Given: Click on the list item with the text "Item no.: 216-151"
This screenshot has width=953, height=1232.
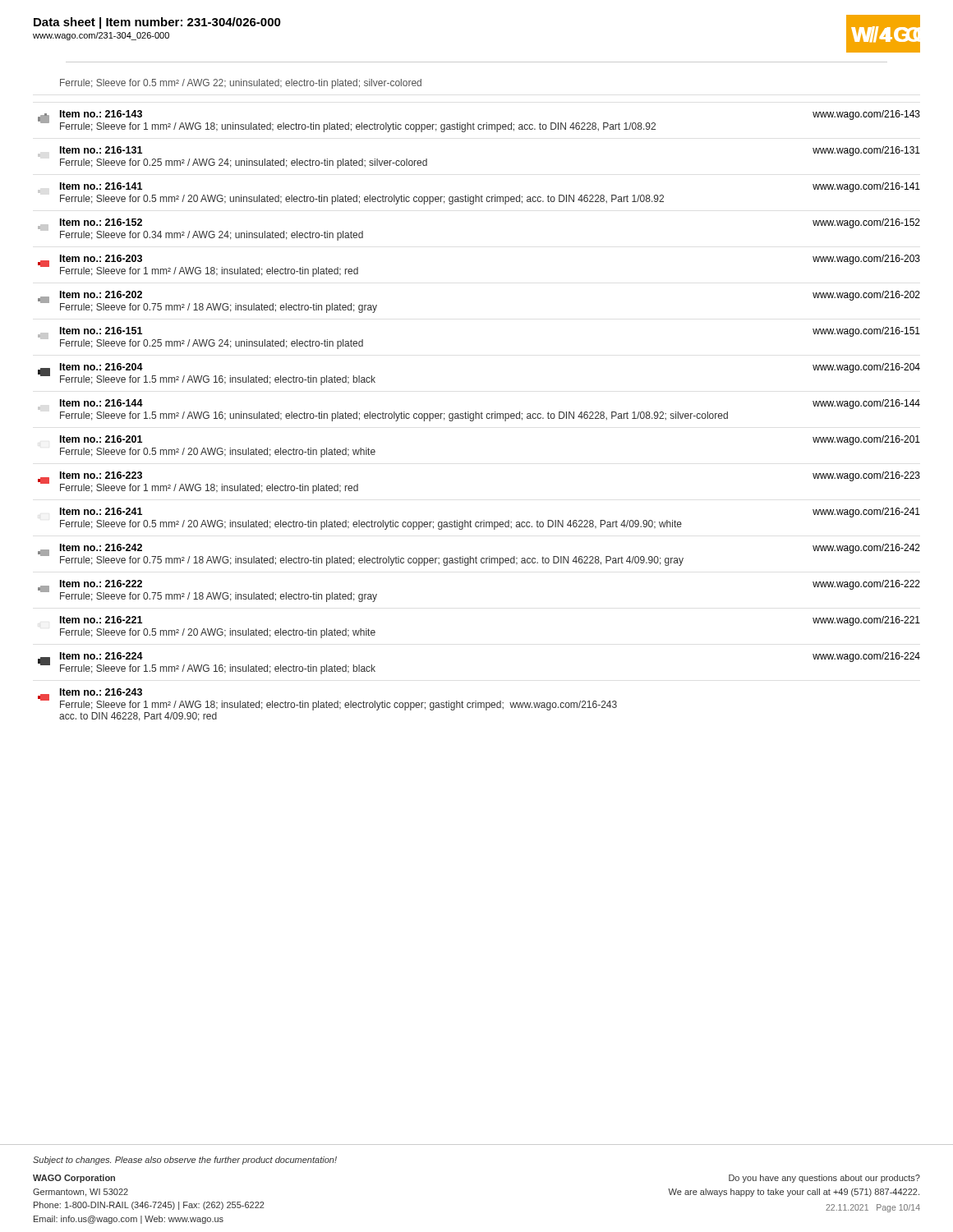Looking at the screenshot, I should click(139, 341).
